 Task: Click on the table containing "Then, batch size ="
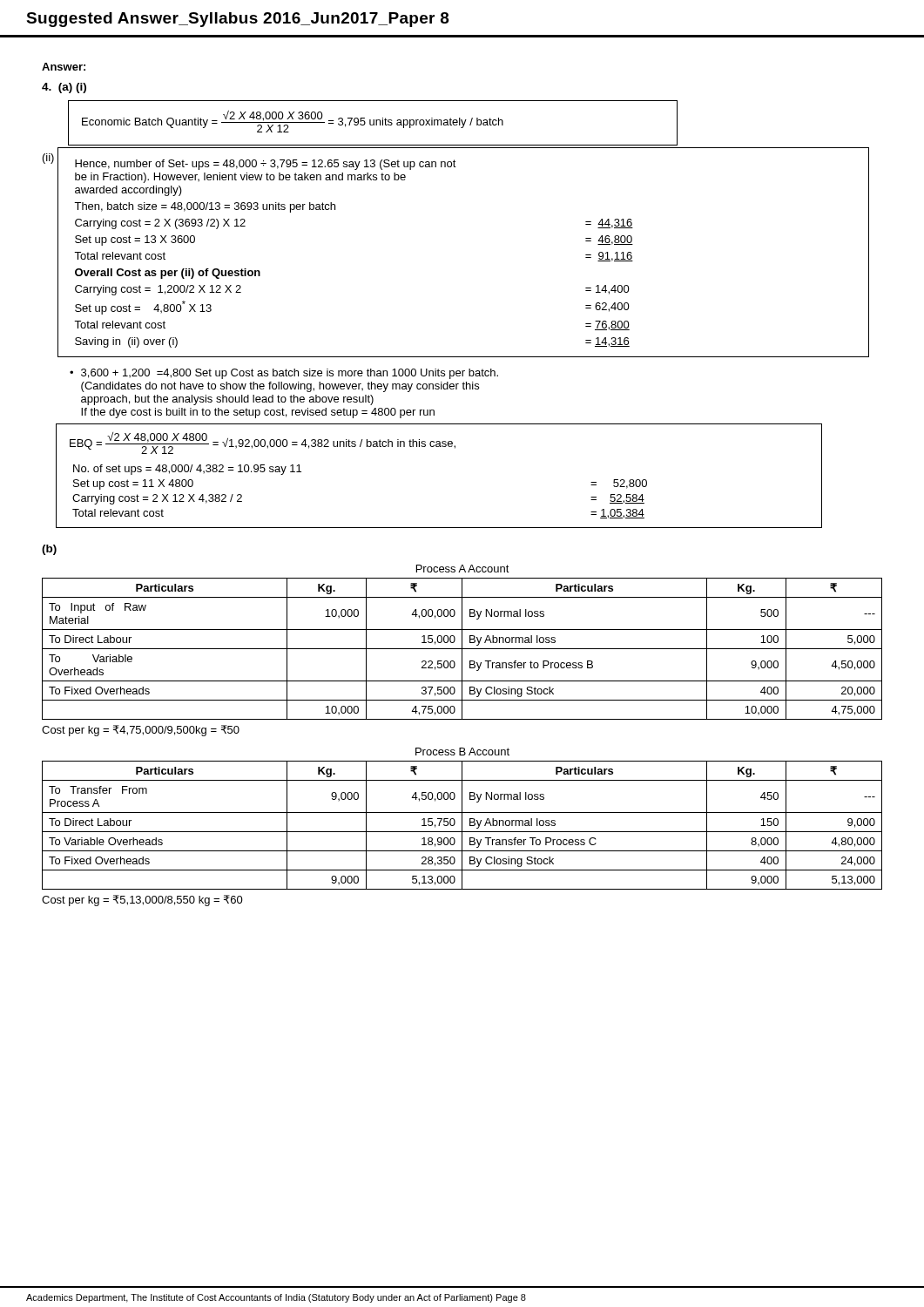464,252
